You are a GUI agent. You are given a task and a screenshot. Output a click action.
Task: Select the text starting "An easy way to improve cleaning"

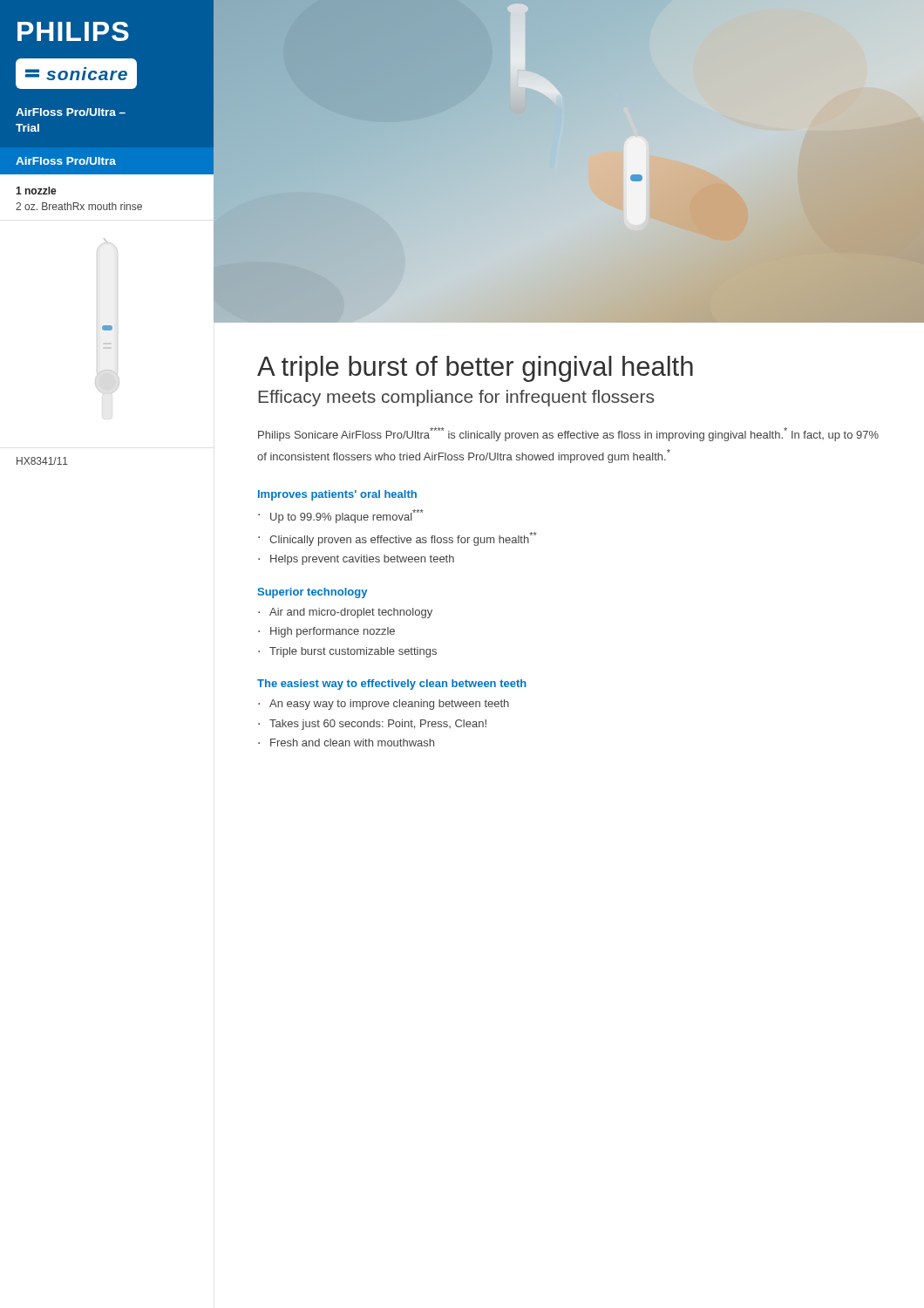coord(389,704)
